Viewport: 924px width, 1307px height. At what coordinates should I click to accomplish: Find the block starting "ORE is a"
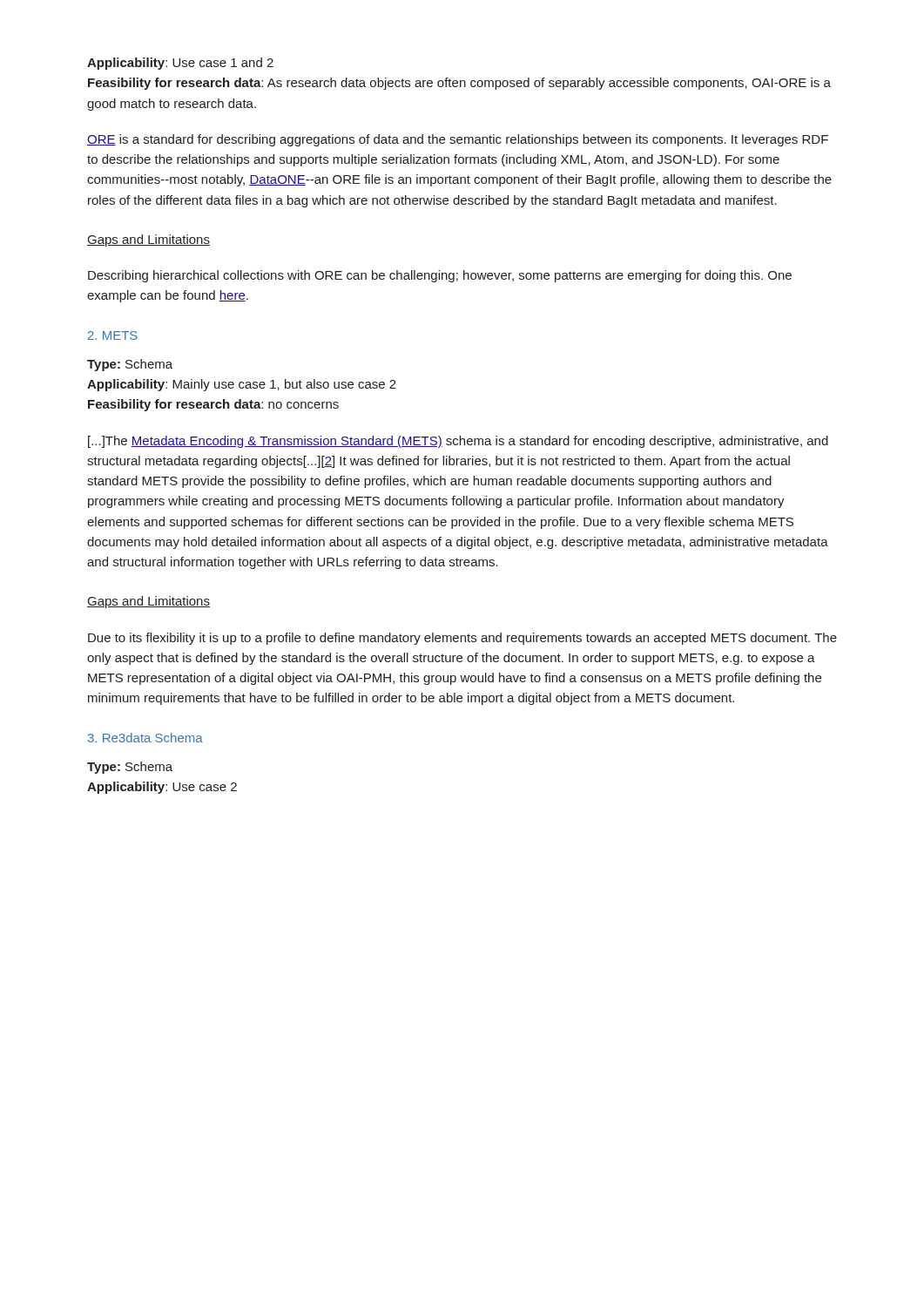(x=462, y=169)
